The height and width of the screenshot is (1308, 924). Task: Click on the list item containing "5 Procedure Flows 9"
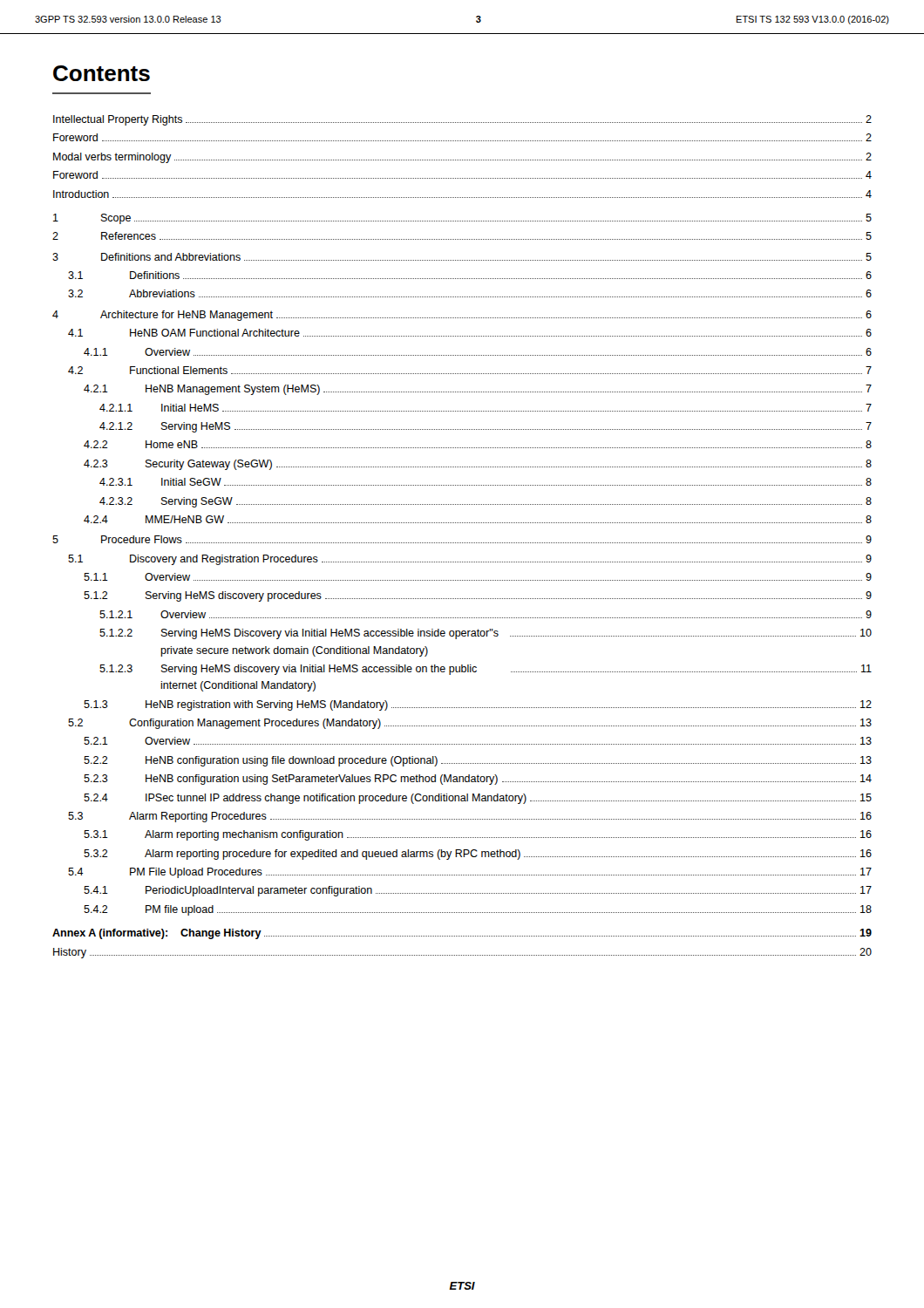462,541
